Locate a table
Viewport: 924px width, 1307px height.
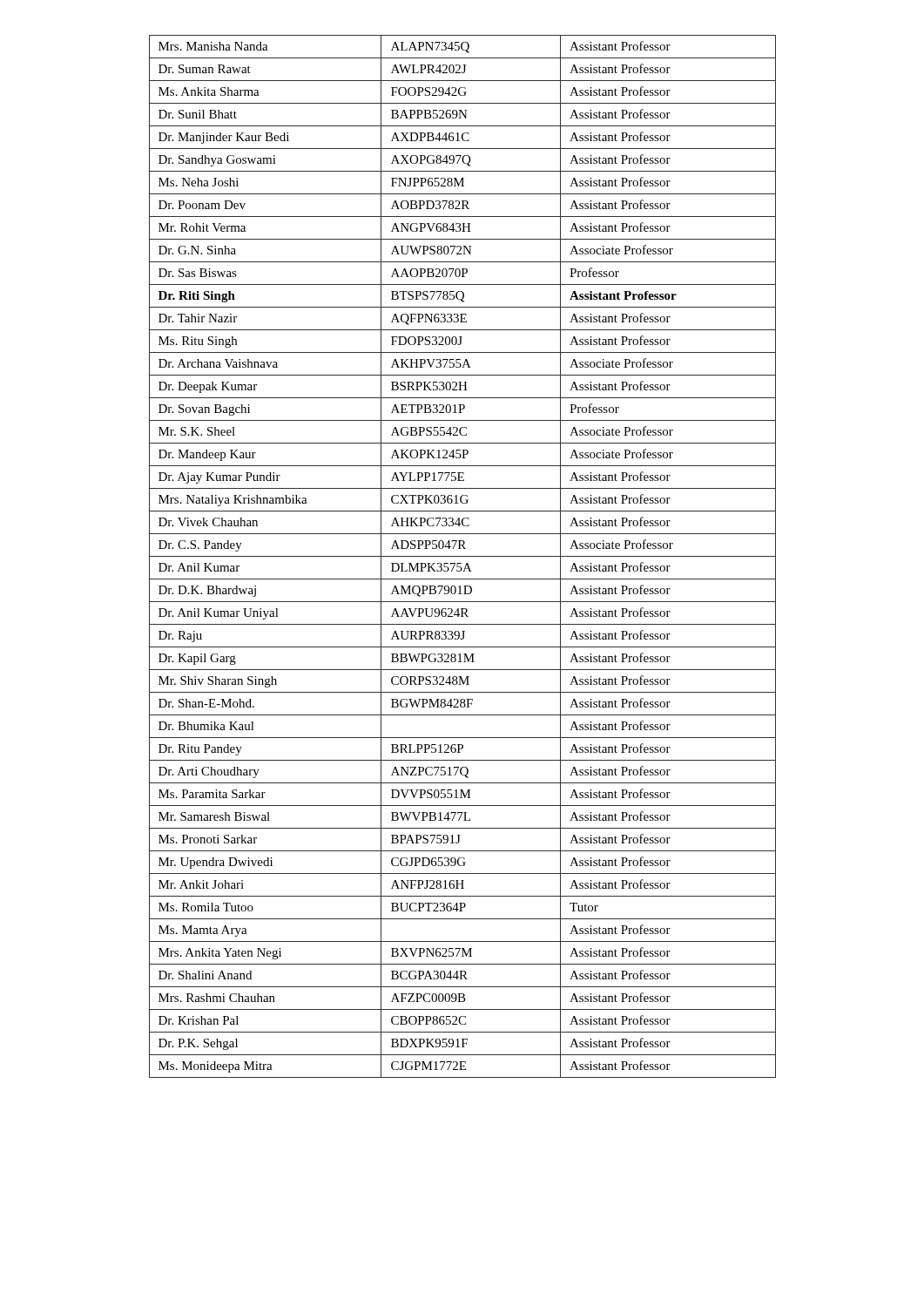tap(462, 556)
